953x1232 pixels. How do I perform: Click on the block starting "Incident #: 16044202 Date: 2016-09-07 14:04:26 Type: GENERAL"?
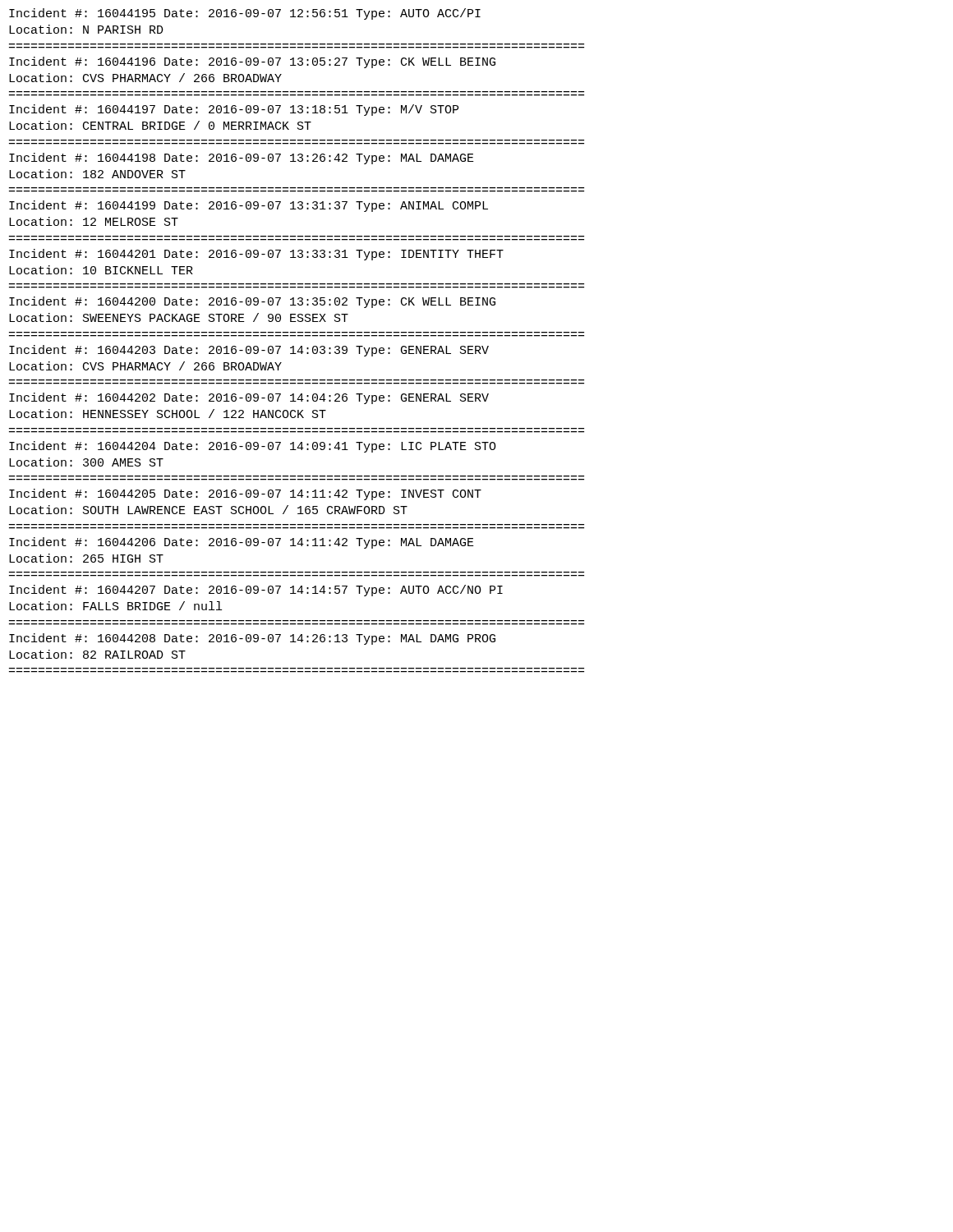click(x=476, y=408)
